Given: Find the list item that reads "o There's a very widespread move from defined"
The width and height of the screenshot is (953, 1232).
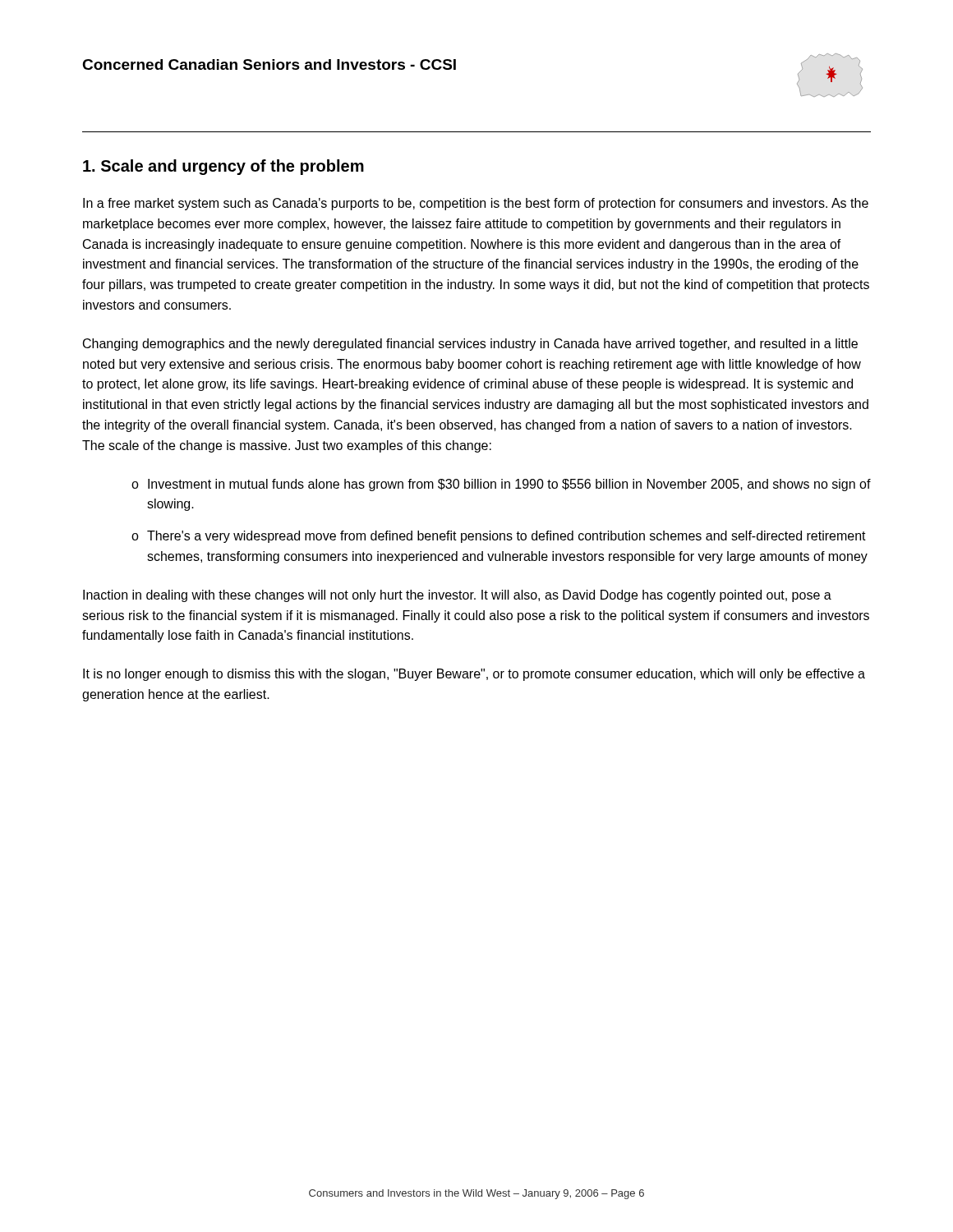Looking at the screenshot, I should tap(501, 547).
